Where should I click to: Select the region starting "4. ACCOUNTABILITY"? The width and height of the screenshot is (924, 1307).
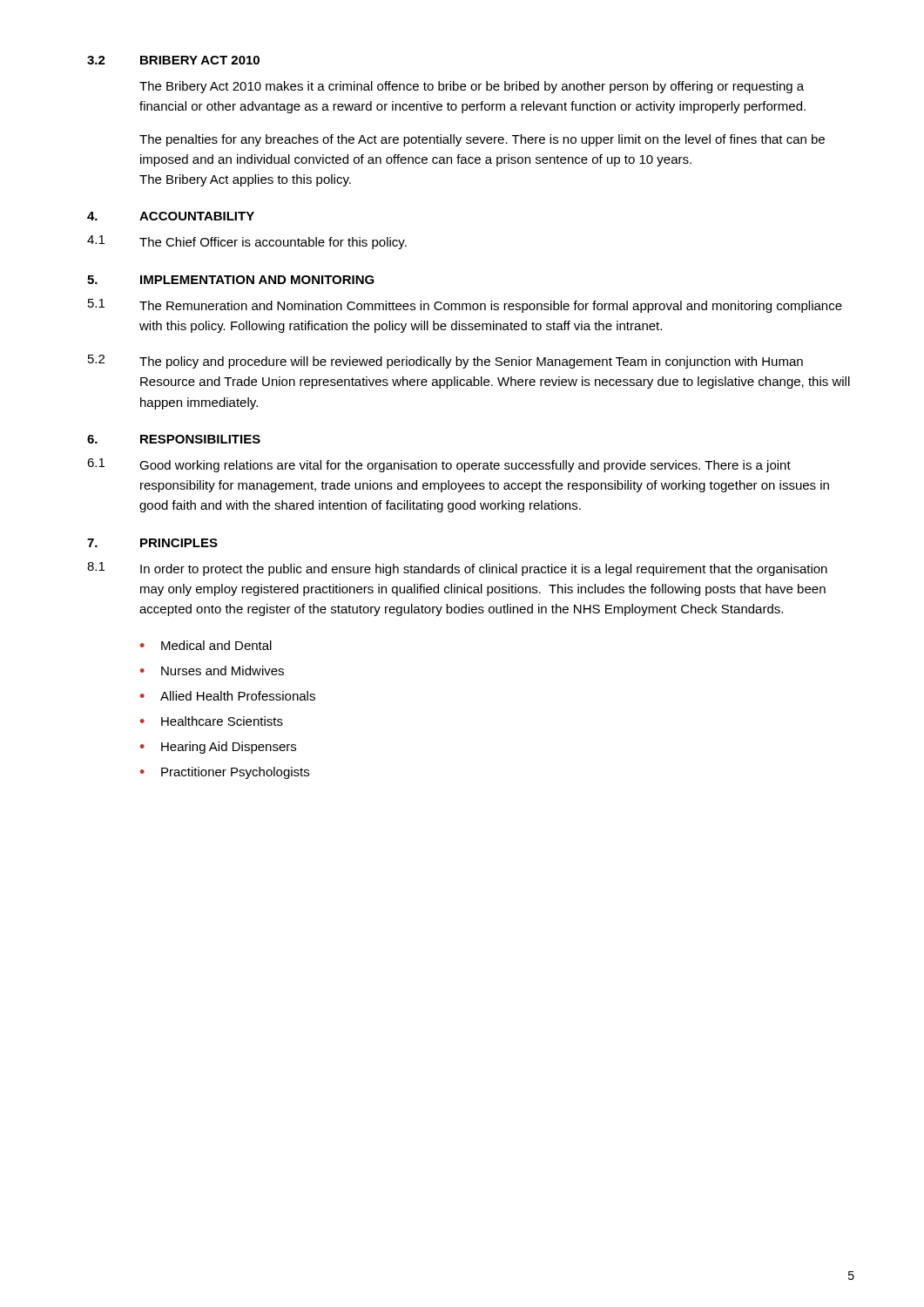coord(171,216)
